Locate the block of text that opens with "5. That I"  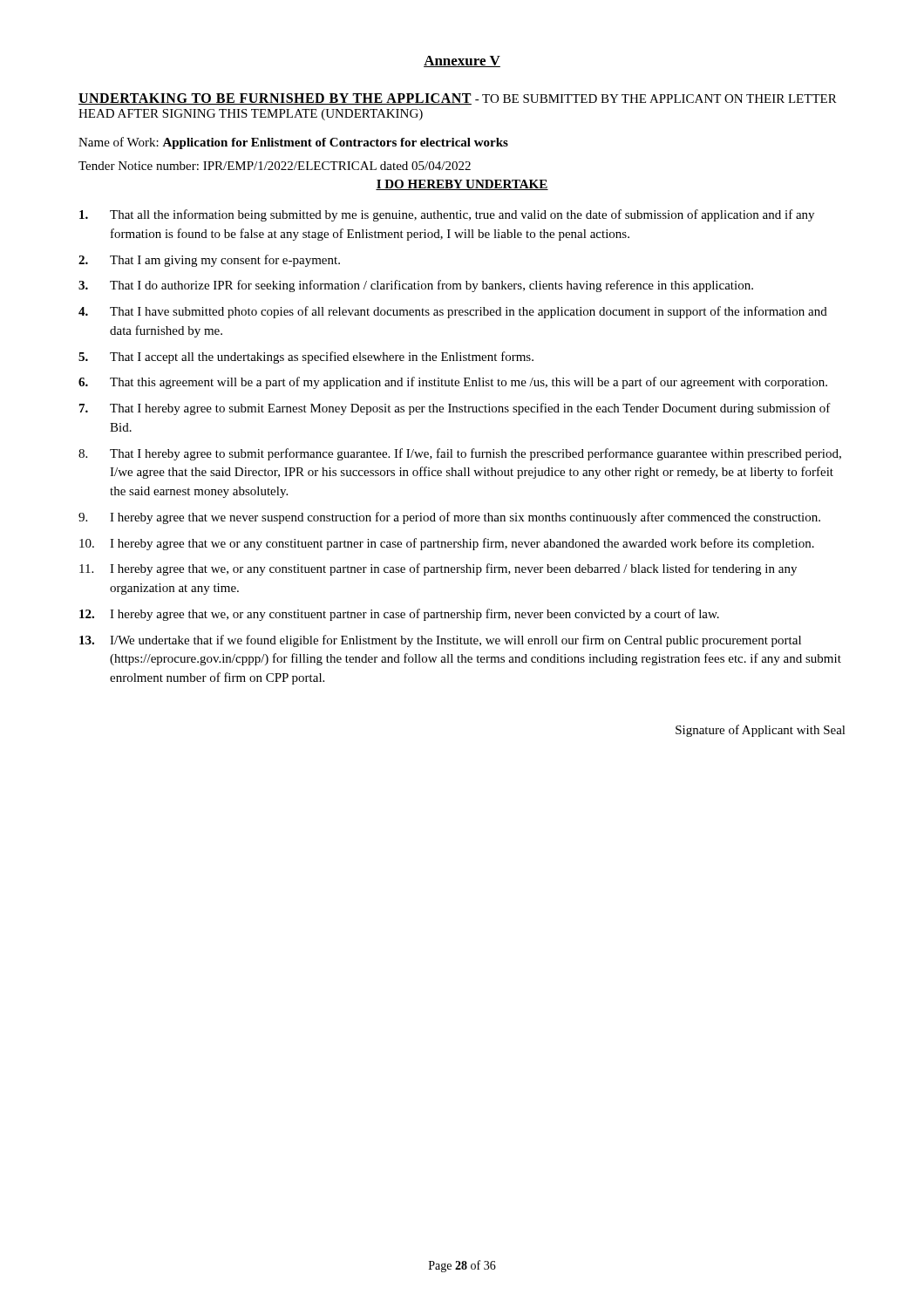462,357
